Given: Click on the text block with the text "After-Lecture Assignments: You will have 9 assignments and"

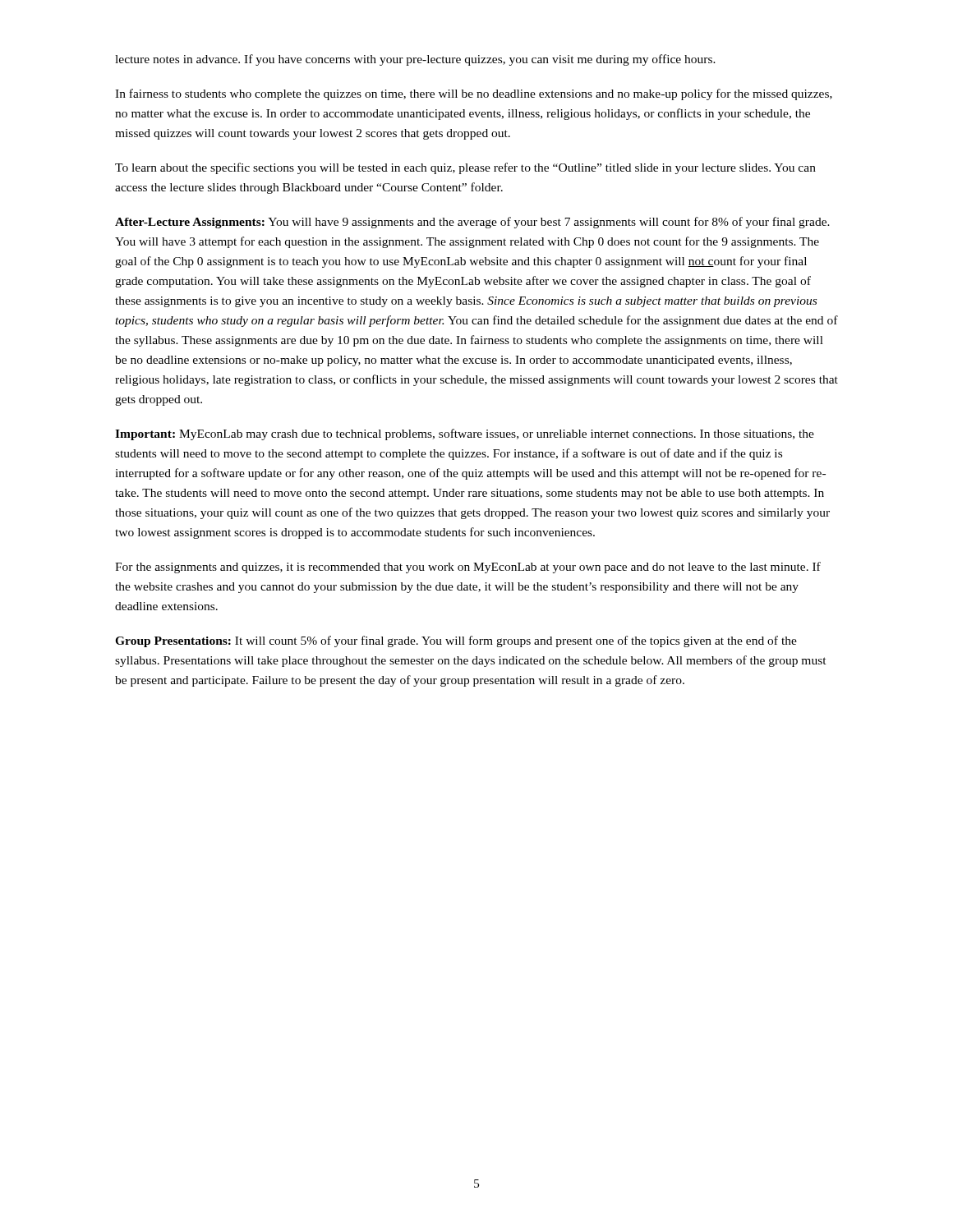Looking at the screenshot, I should 476,310.
